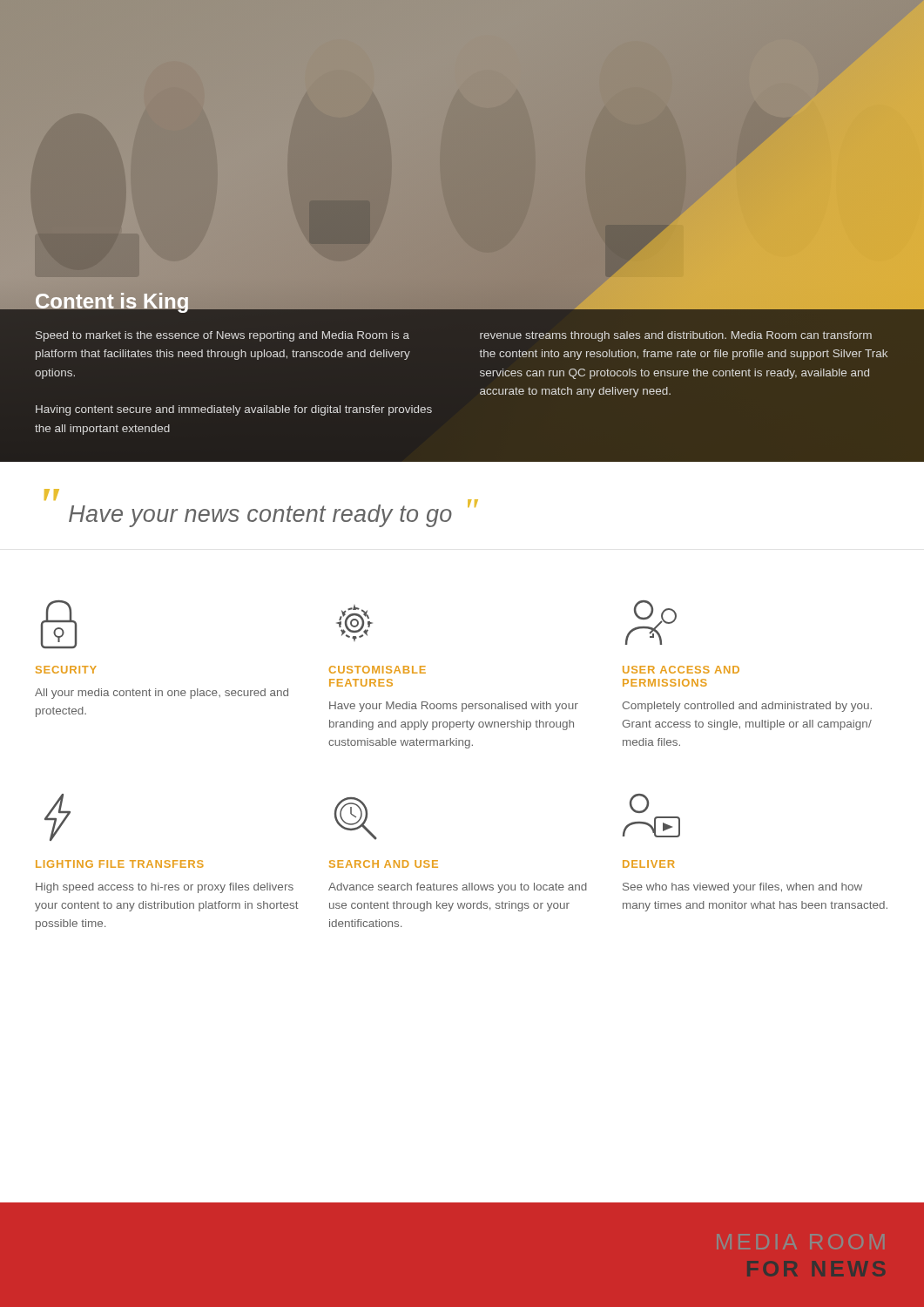This screenshot has height=1307, width=924.
Task: Find the section header containing "Content is King"
Action: [112, 301]
